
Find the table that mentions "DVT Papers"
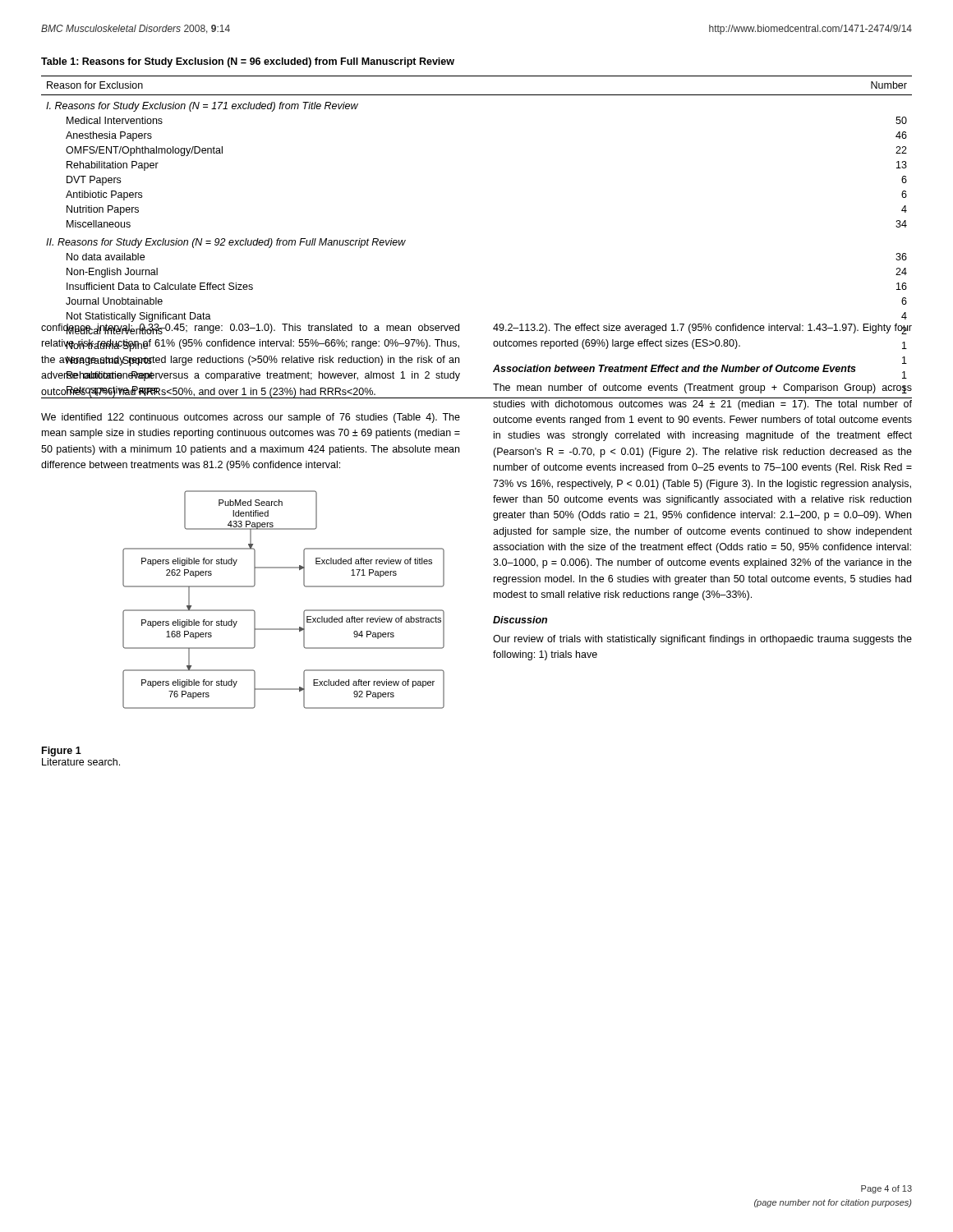pyautogui.click(x=476, y=237)
